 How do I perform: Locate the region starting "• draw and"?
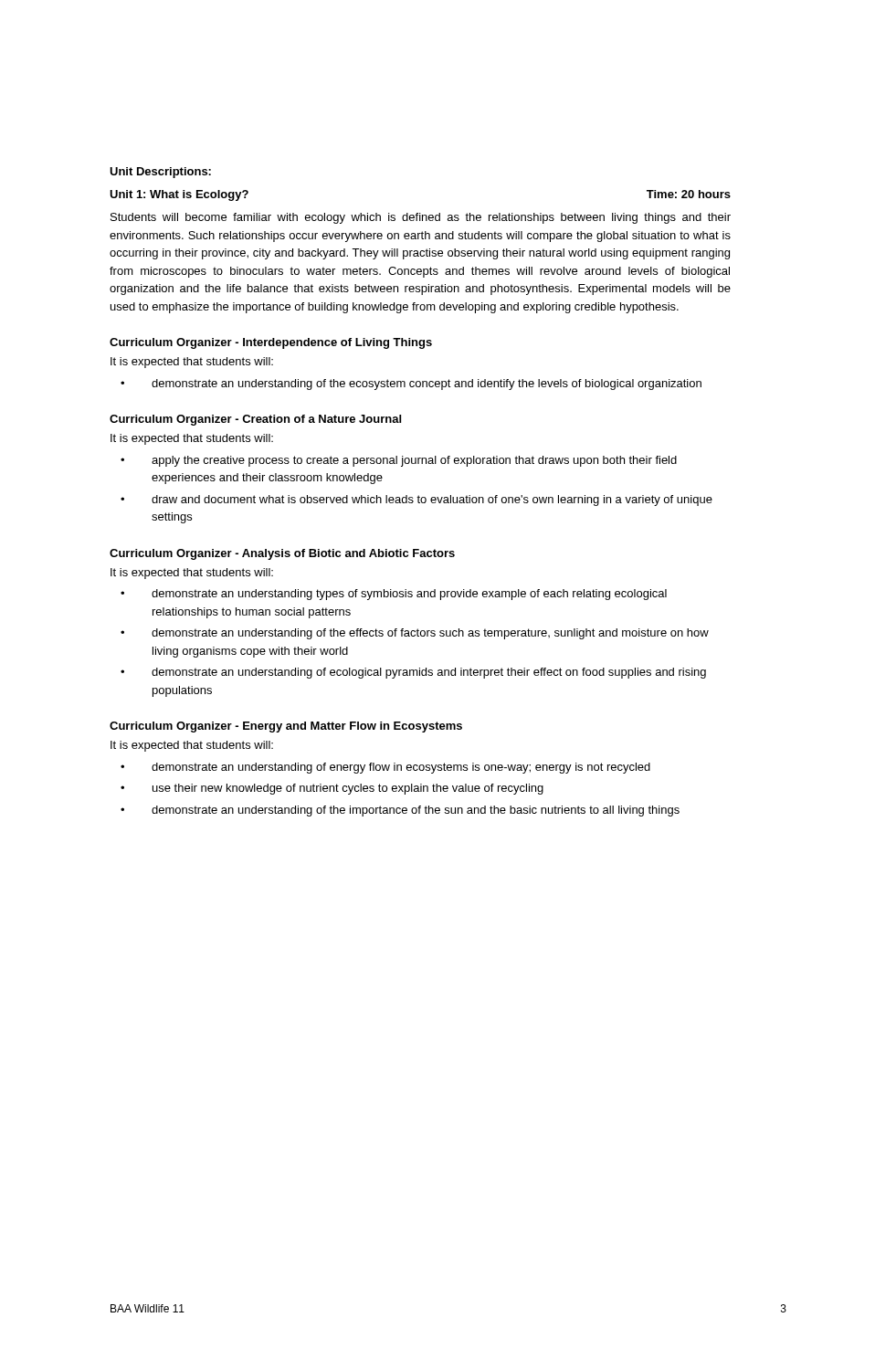420,508
